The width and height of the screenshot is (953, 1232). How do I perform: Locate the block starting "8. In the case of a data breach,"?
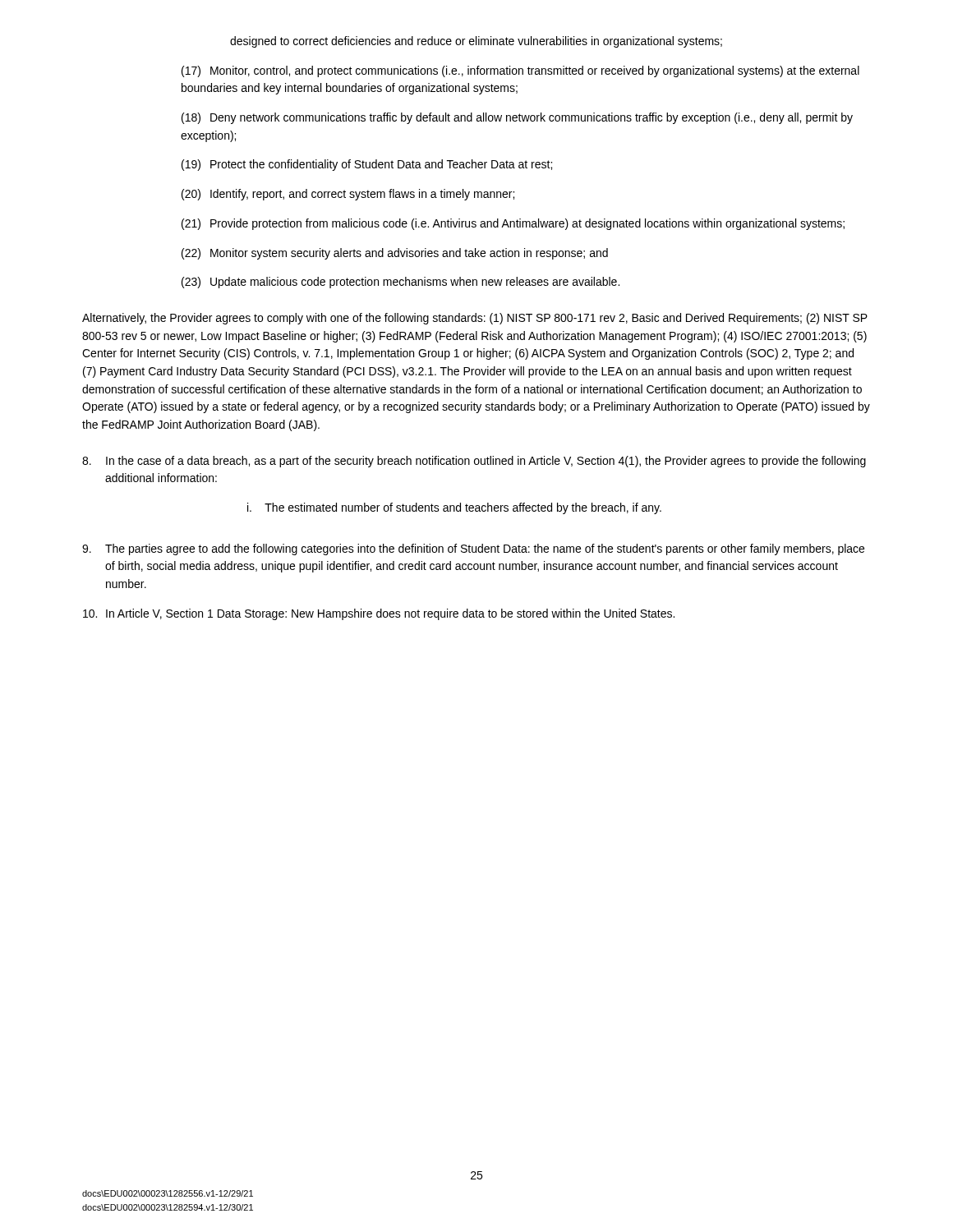click(476, 470)
